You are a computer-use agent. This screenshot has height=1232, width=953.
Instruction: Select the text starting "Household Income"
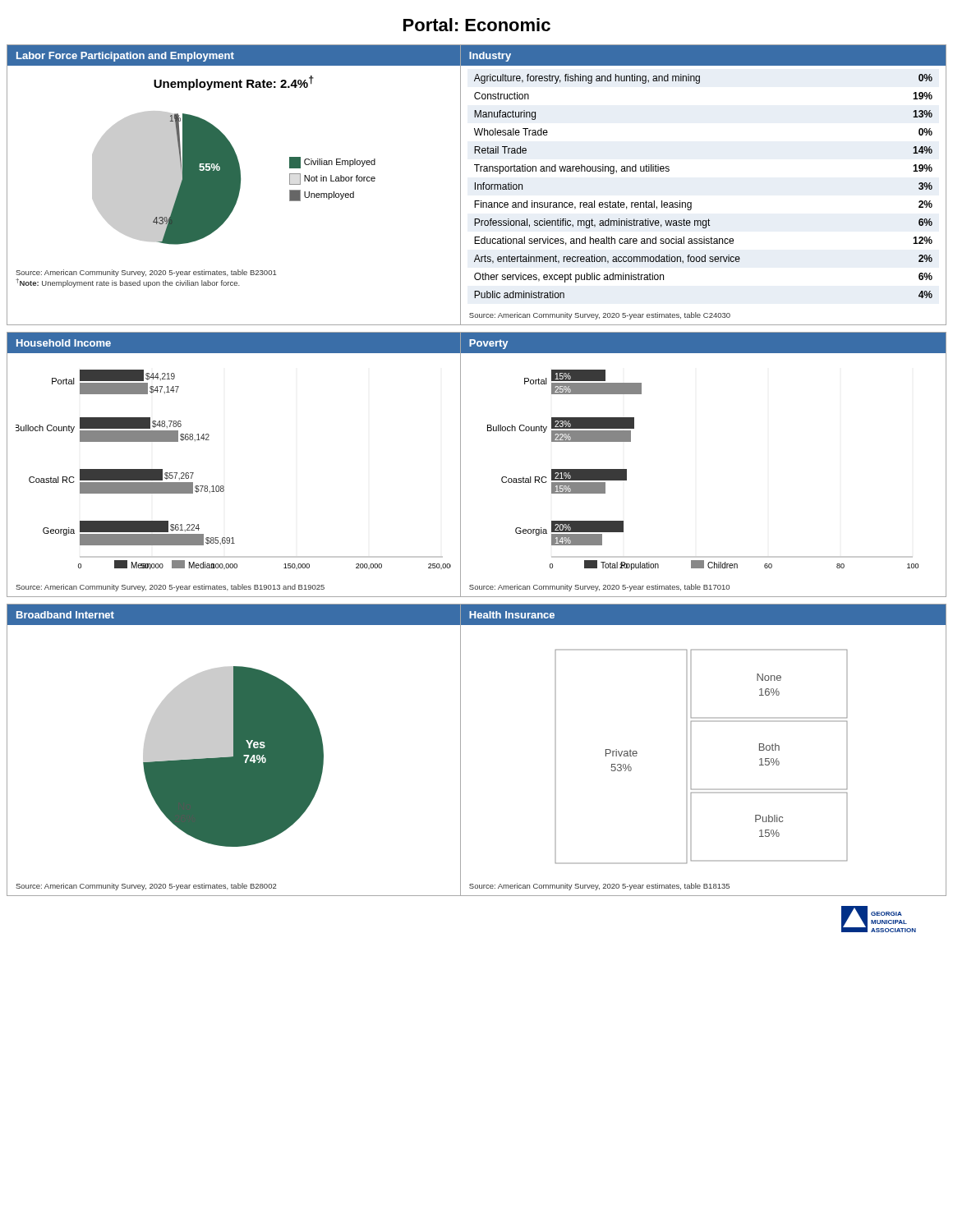tap(63, 343)
